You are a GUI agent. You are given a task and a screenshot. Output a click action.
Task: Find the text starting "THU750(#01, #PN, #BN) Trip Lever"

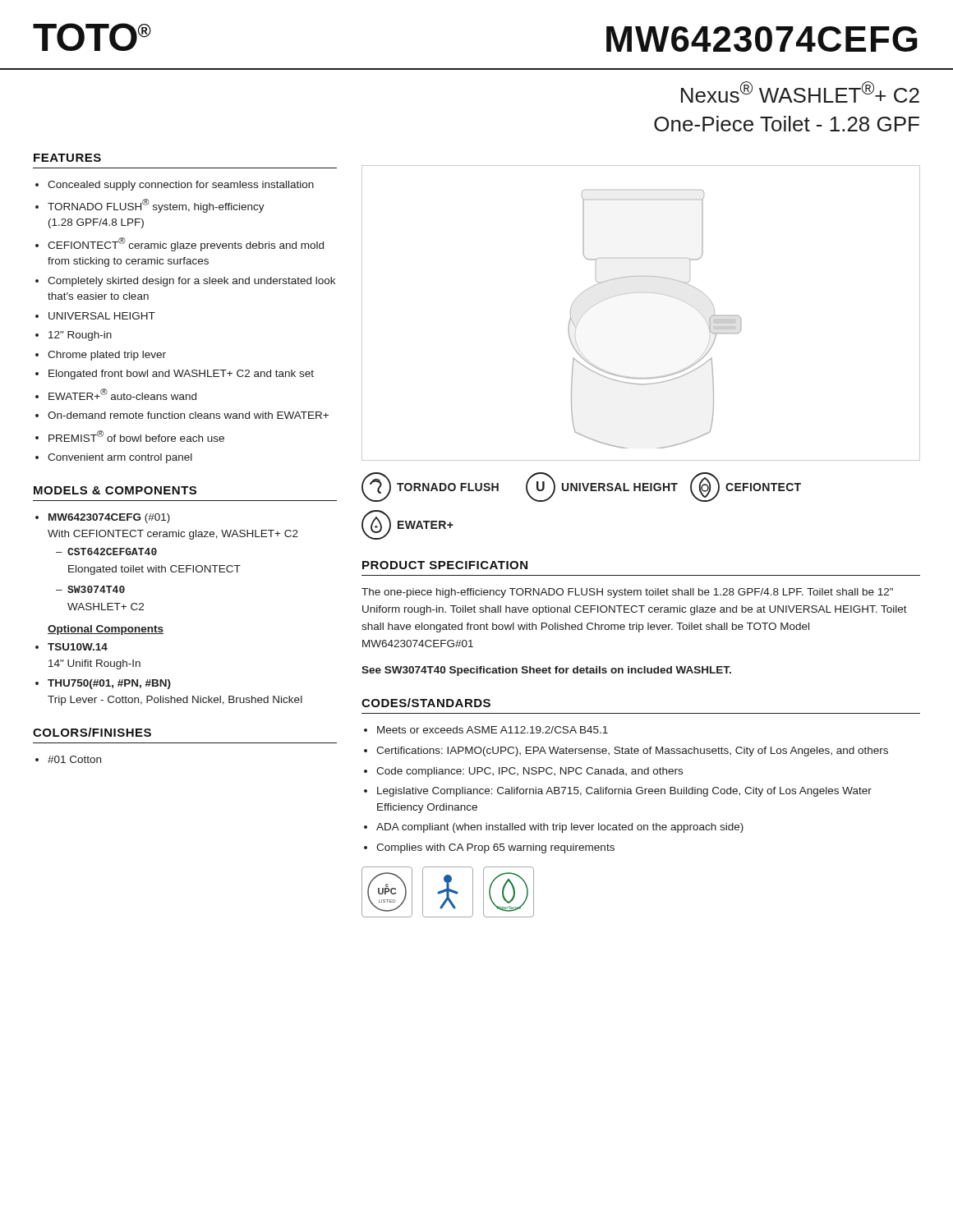[x=175, y=691]
